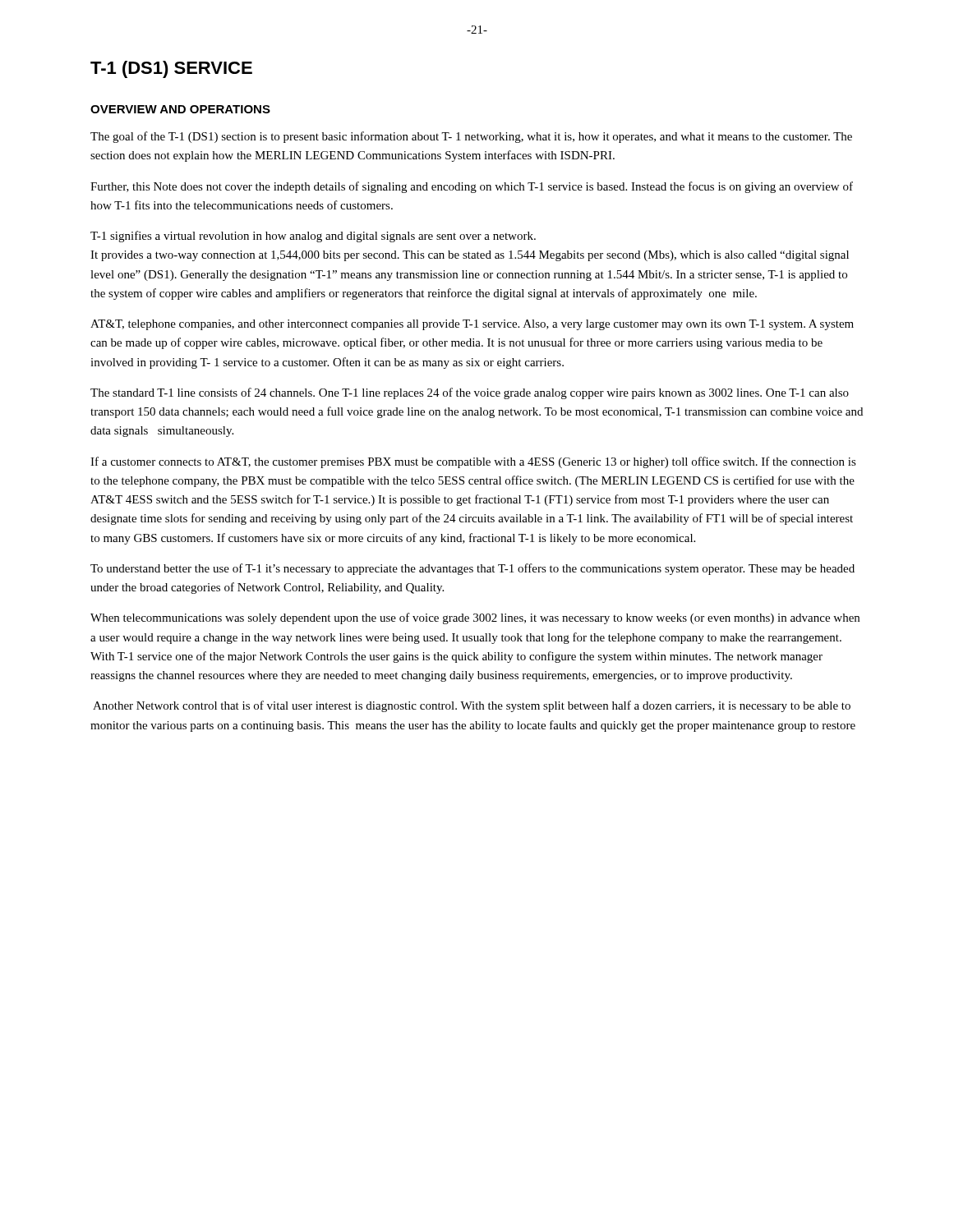Point to the block beginning "The goal of"

(471, 146)
